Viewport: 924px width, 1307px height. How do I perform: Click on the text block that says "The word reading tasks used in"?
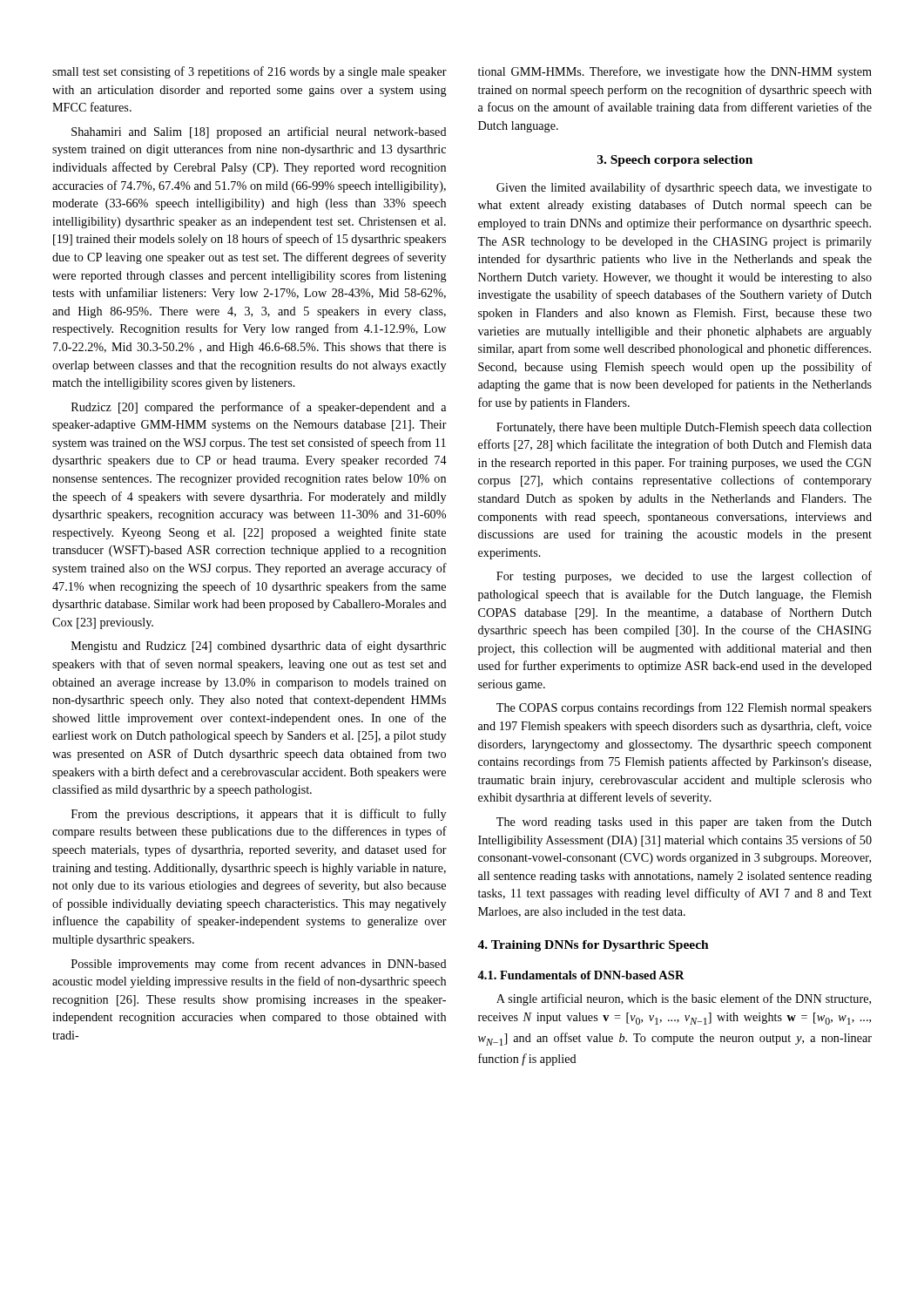click(x=675, y=867)
